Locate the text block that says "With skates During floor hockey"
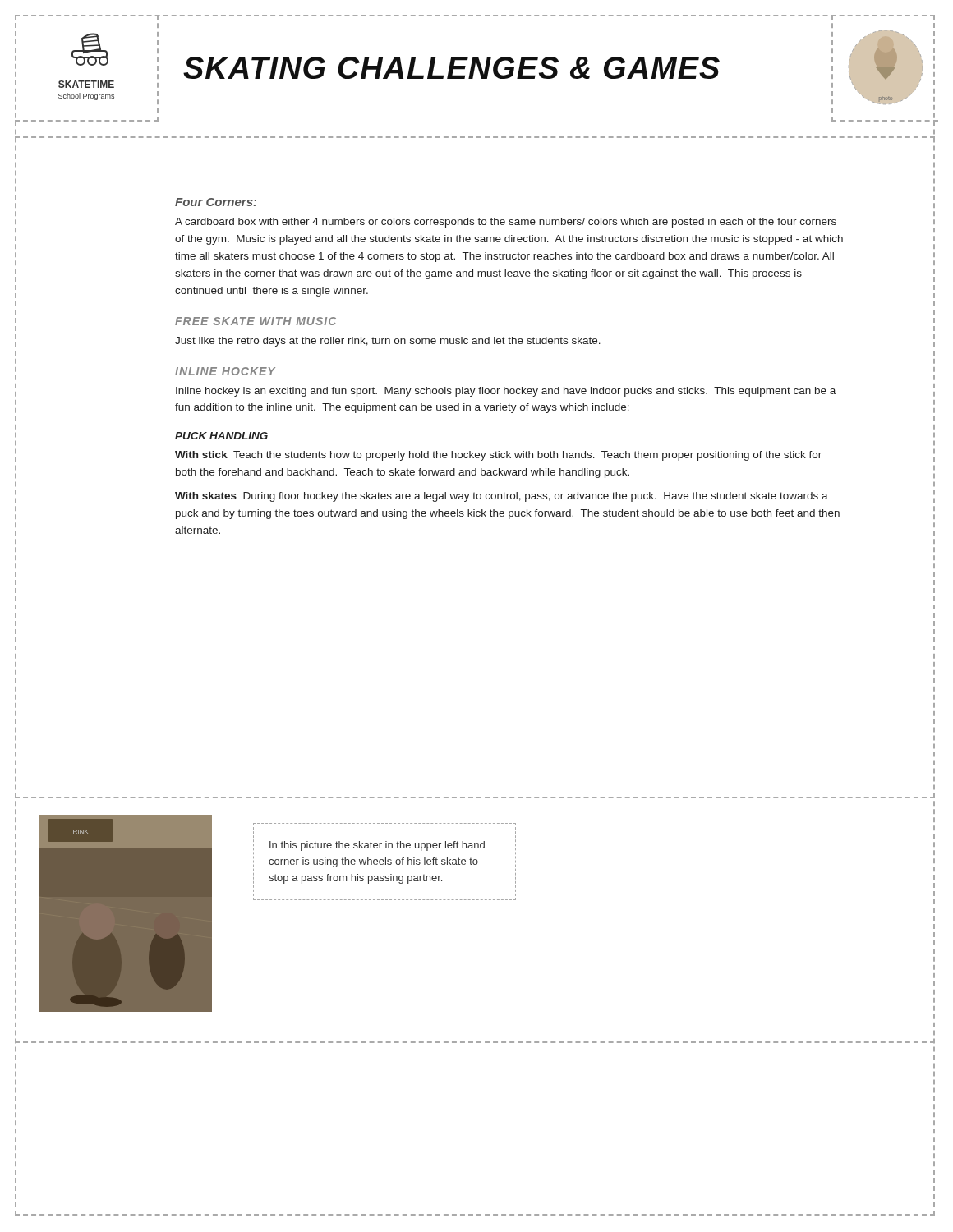The height and width of the screenshot is (1232, 953). pyautogui.click(x=510, y=514)
